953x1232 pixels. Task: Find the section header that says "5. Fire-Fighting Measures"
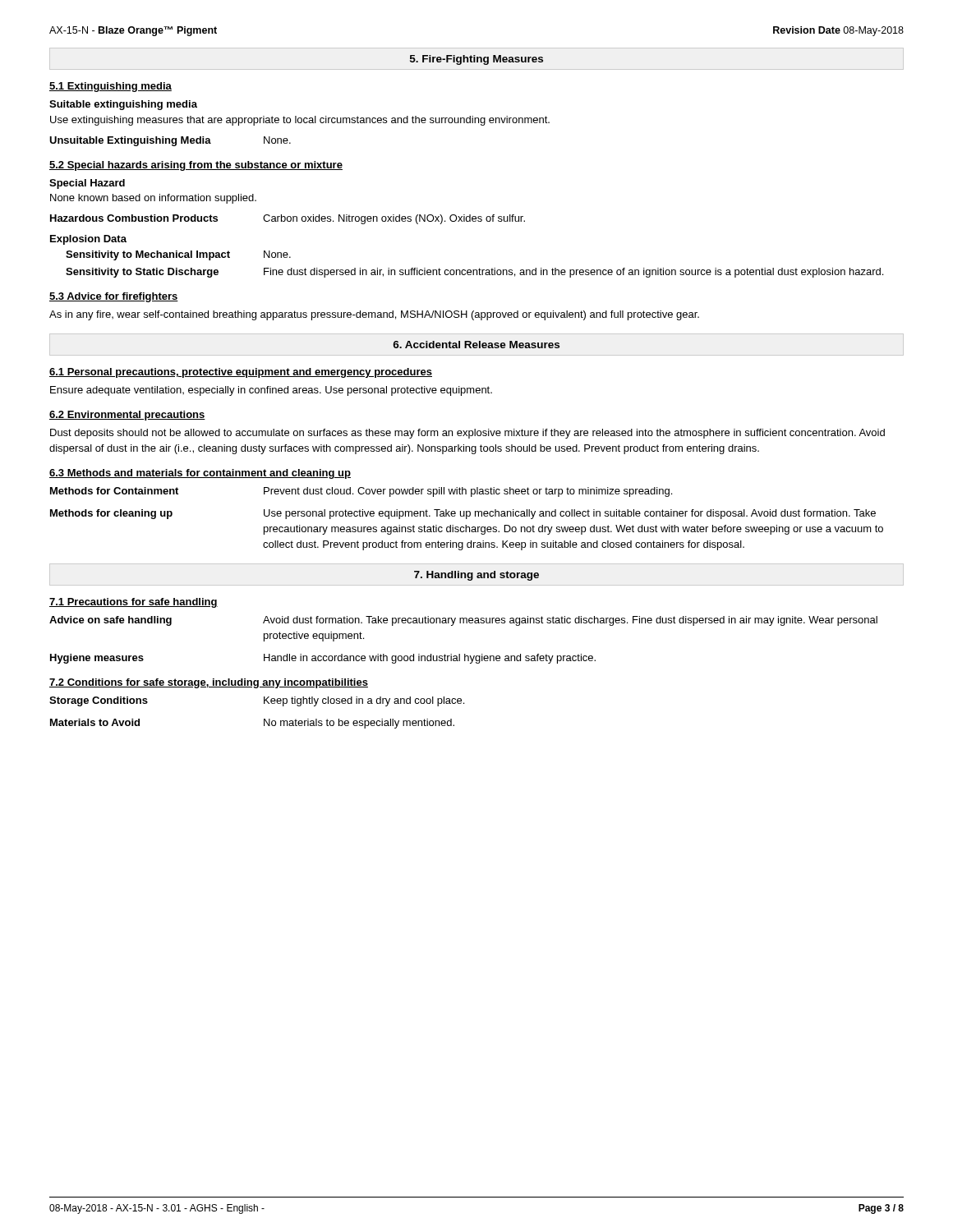pyautogui.click(x=476, y=59)
